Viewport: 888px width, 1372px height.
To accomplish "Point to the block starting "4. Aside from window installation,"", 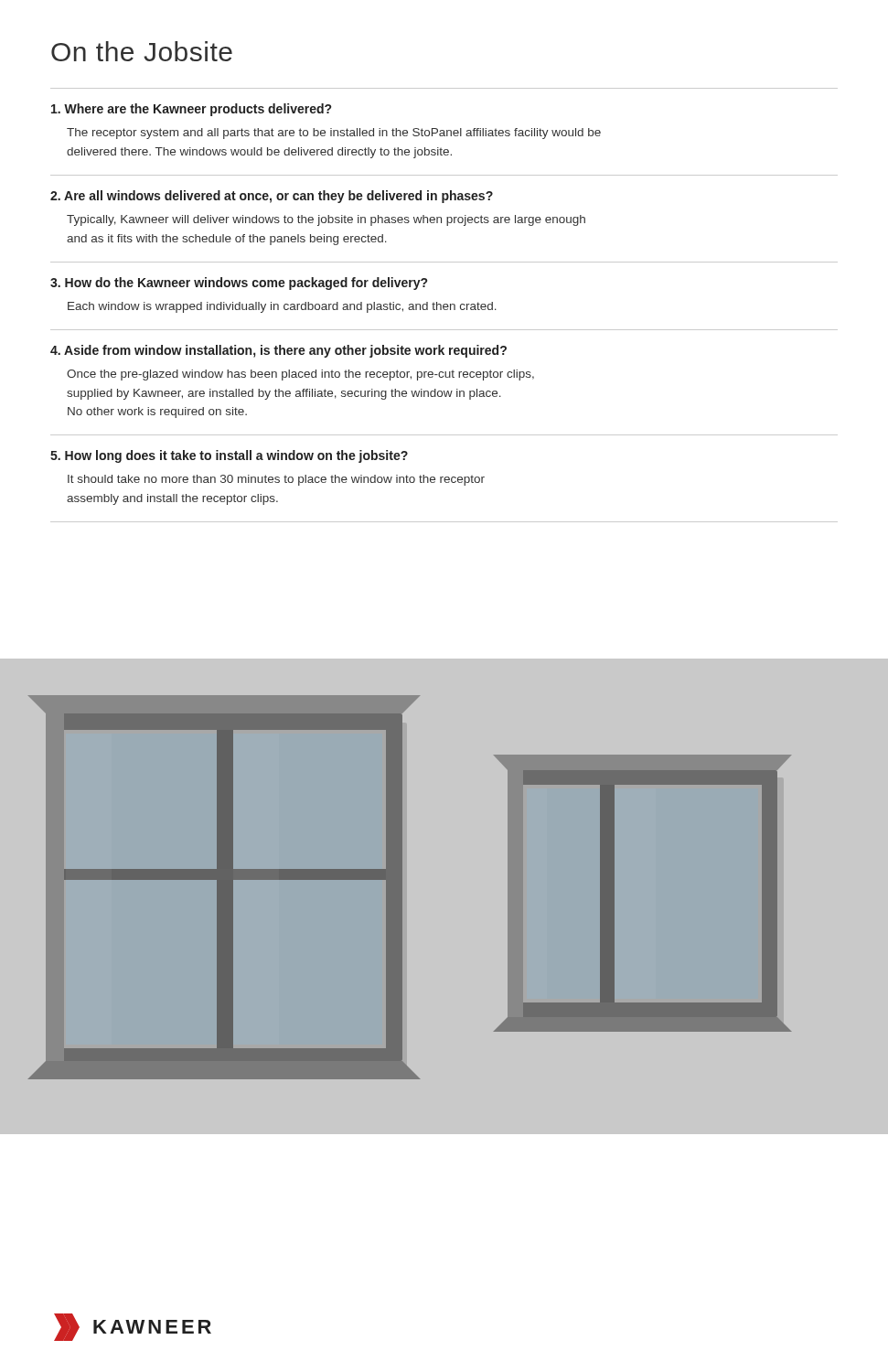I will tap(444, 382).
